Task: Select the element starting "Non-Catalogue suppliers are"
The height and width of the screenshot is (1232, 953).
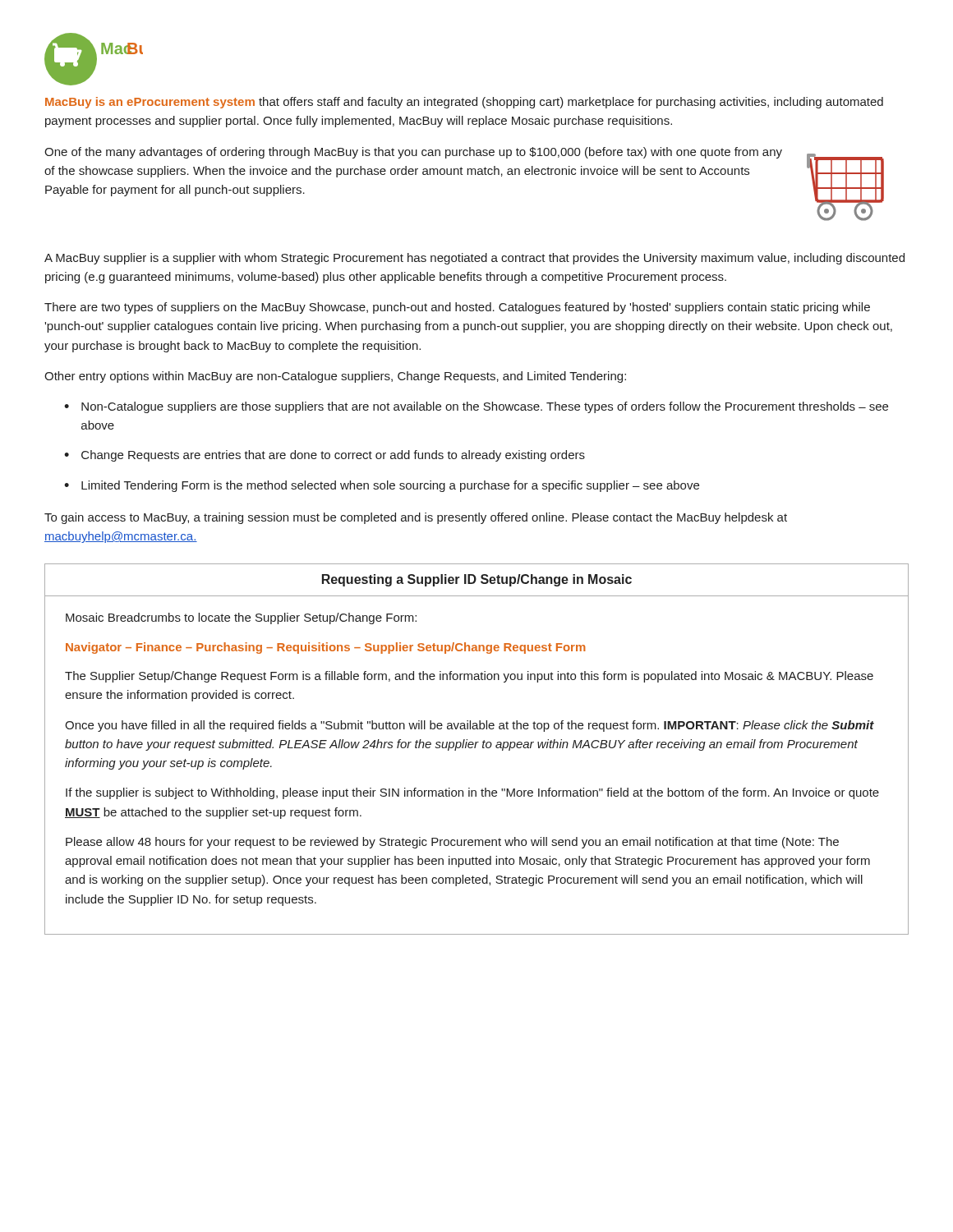Action: [x=495, y=416]
